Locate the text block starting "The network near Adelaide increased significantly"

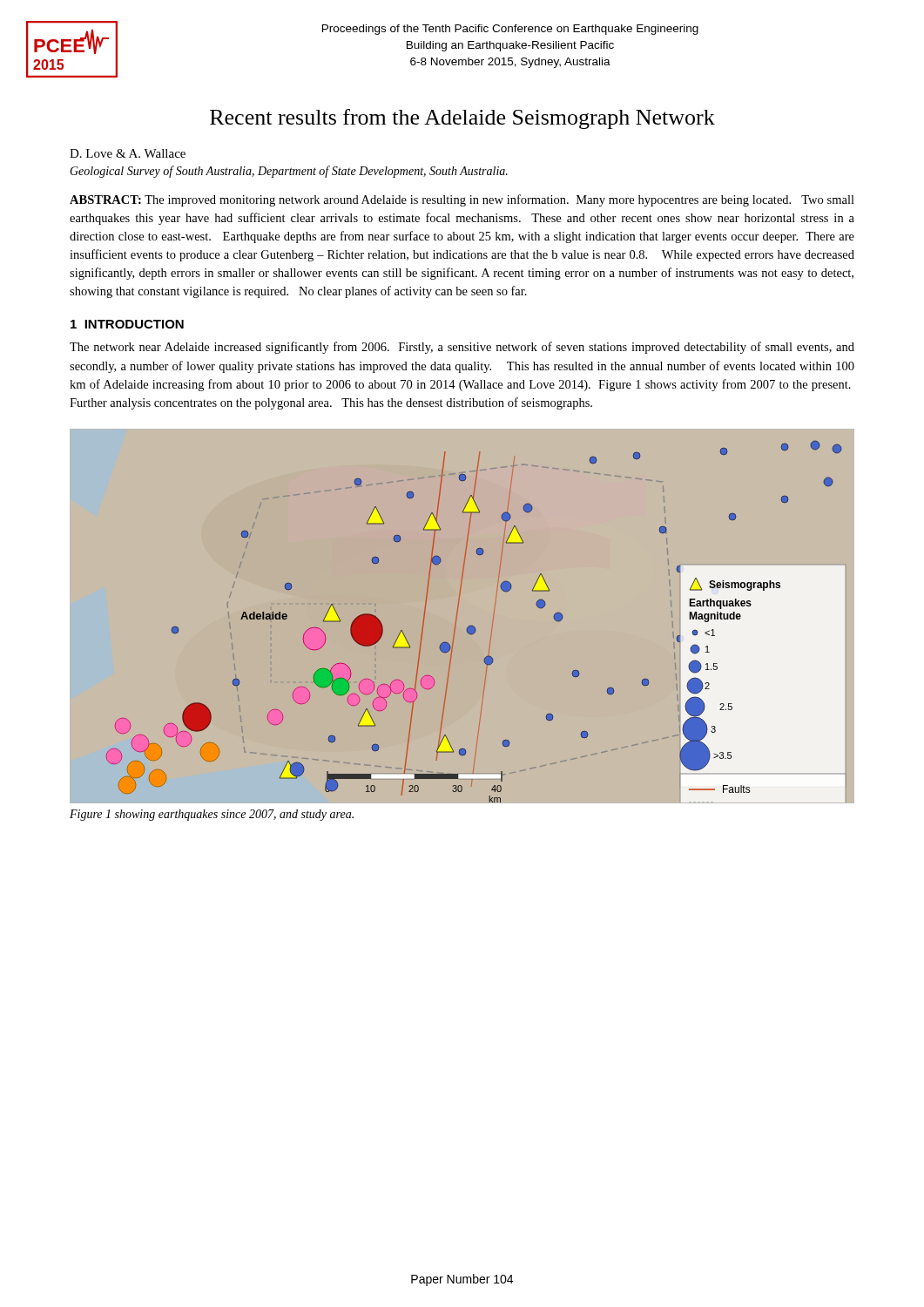[462, 375]
